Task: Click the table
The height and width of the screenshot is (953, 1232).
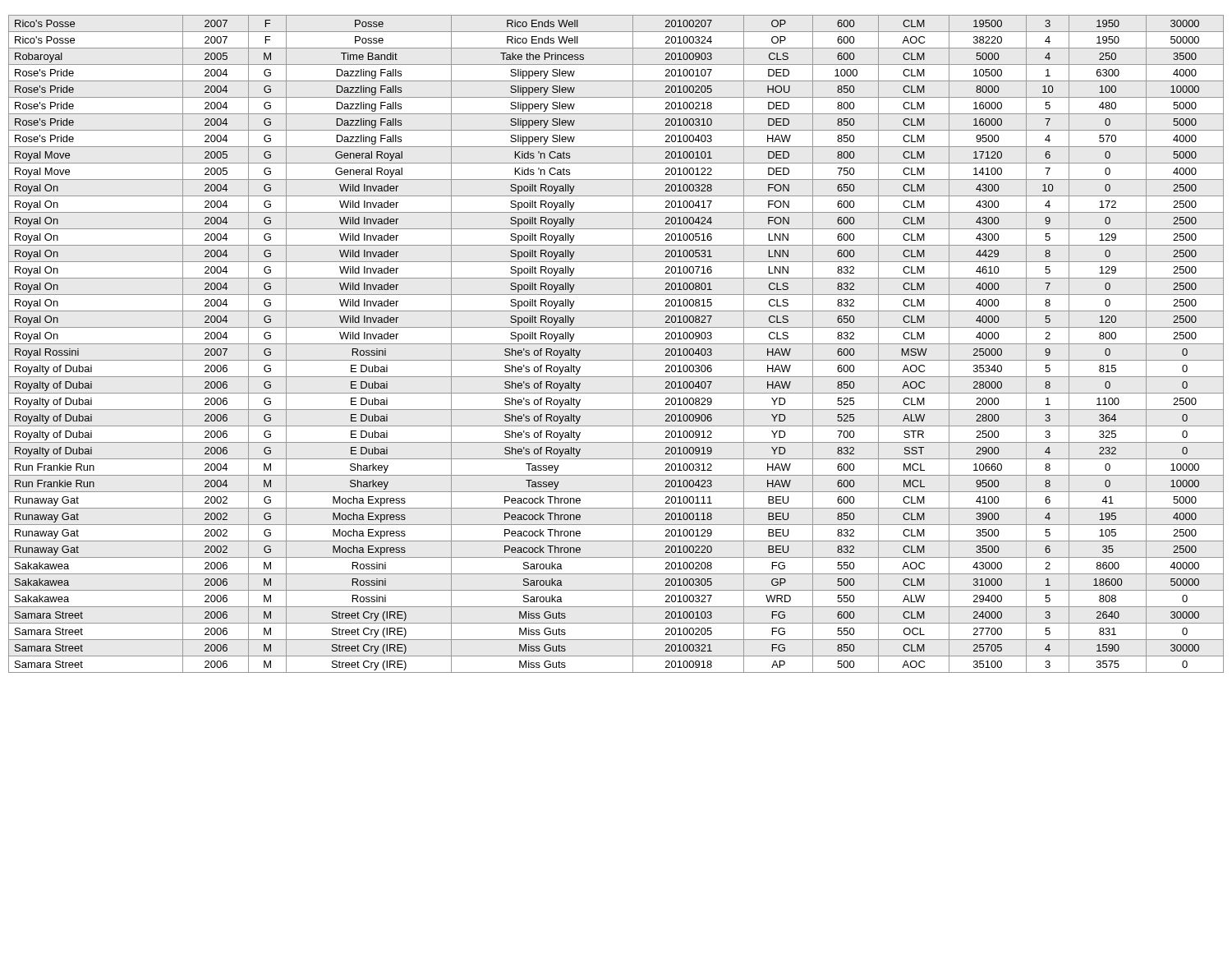Action: click(x=616, y=344)
